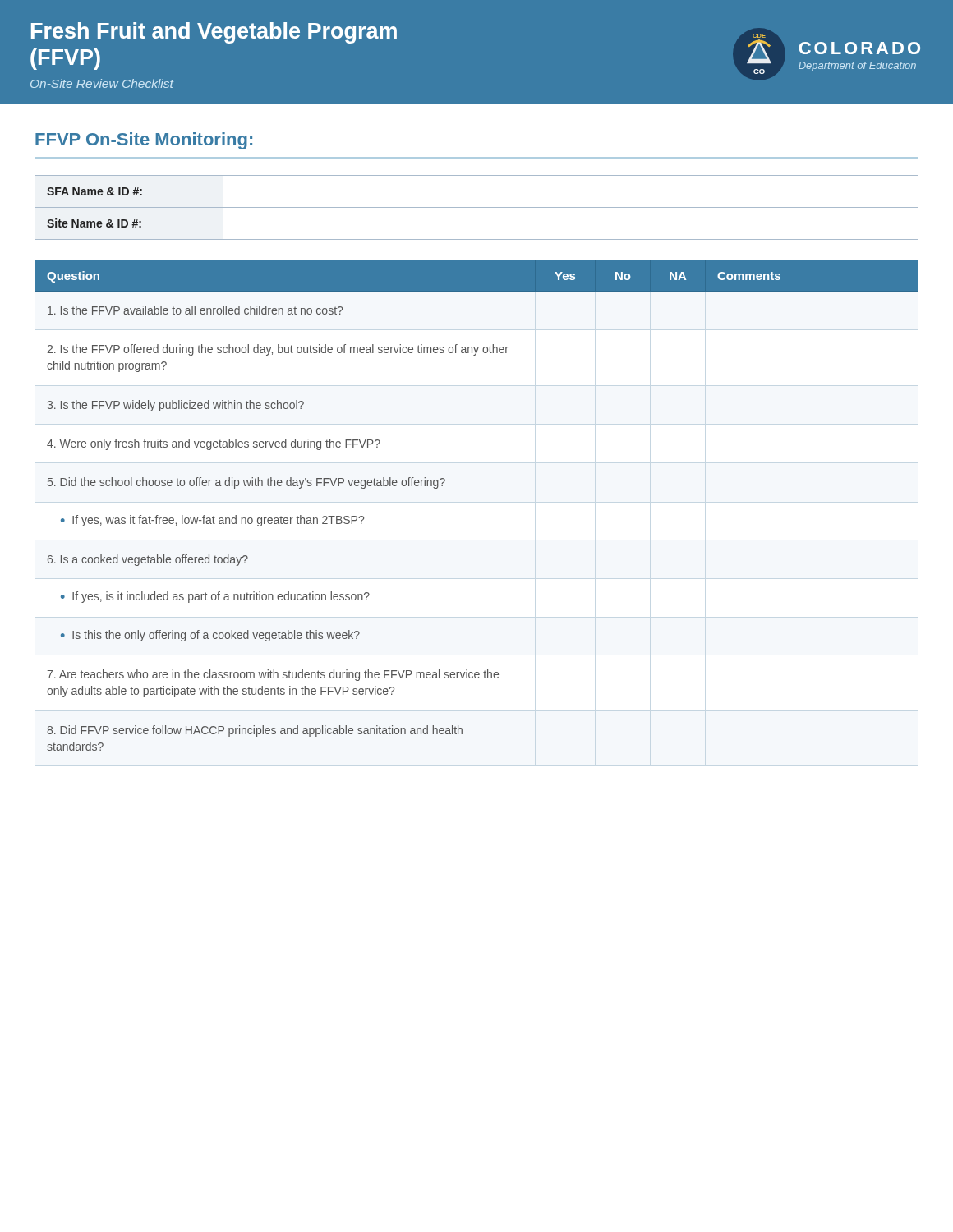Find the table that mentions "SFA Name &"
953x1232 pixels.
[x=476, y=207]
